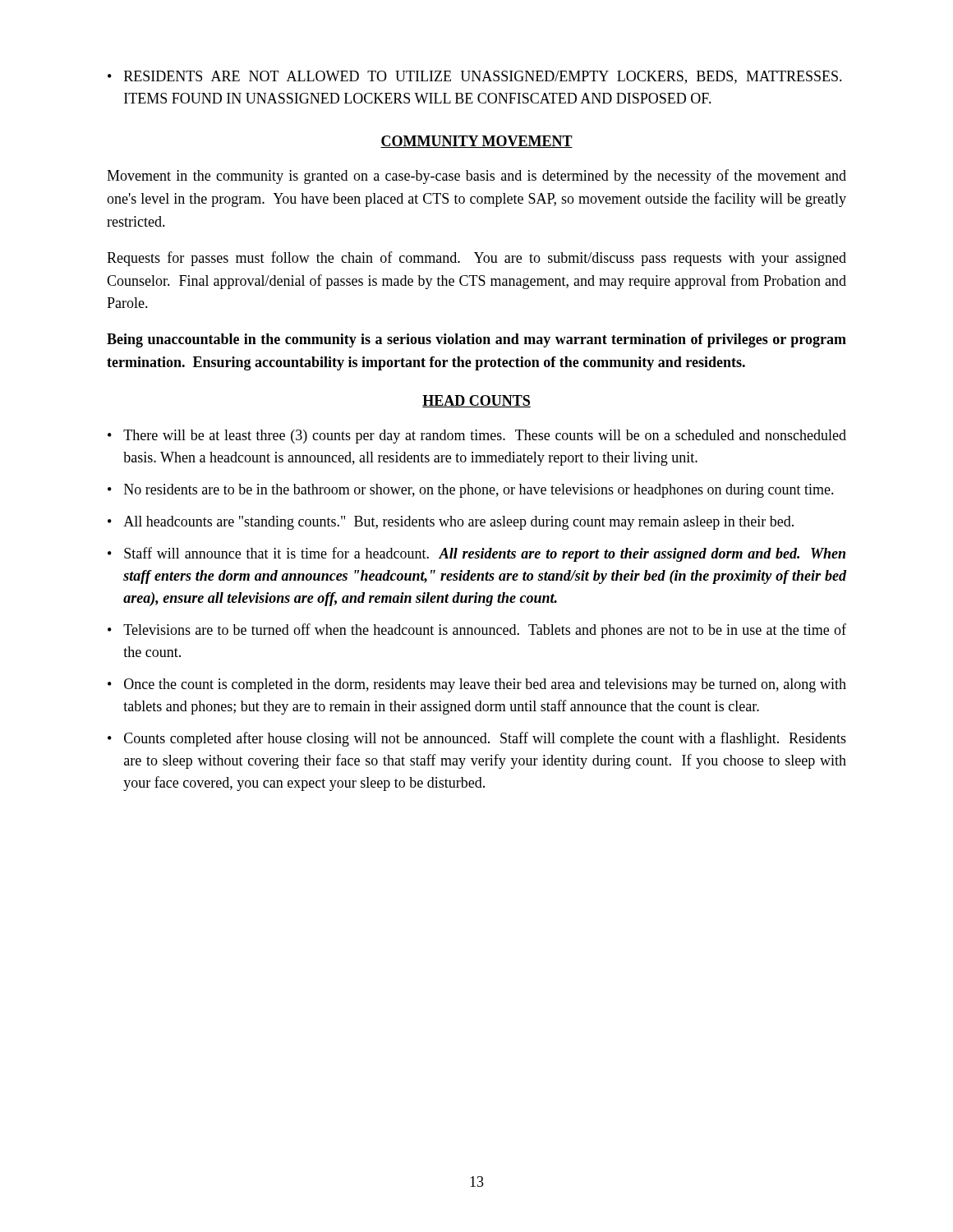Find the passage starting "• Once the count"
The width and height of the screenshot is (953, 1232).
pyautogui.click(x=476, y=696)
